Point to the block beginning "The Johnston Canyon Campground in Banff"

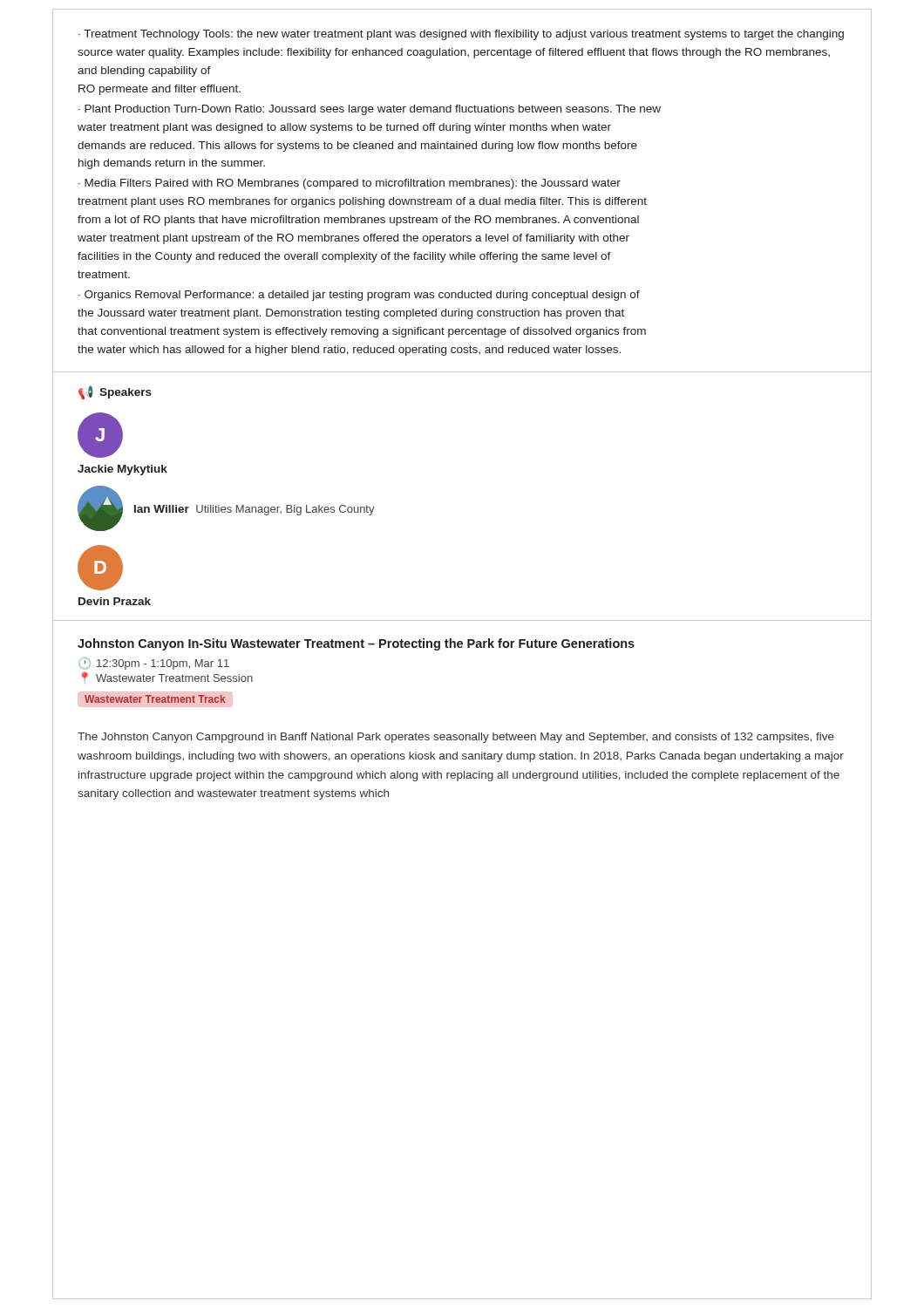coord(462,765)
